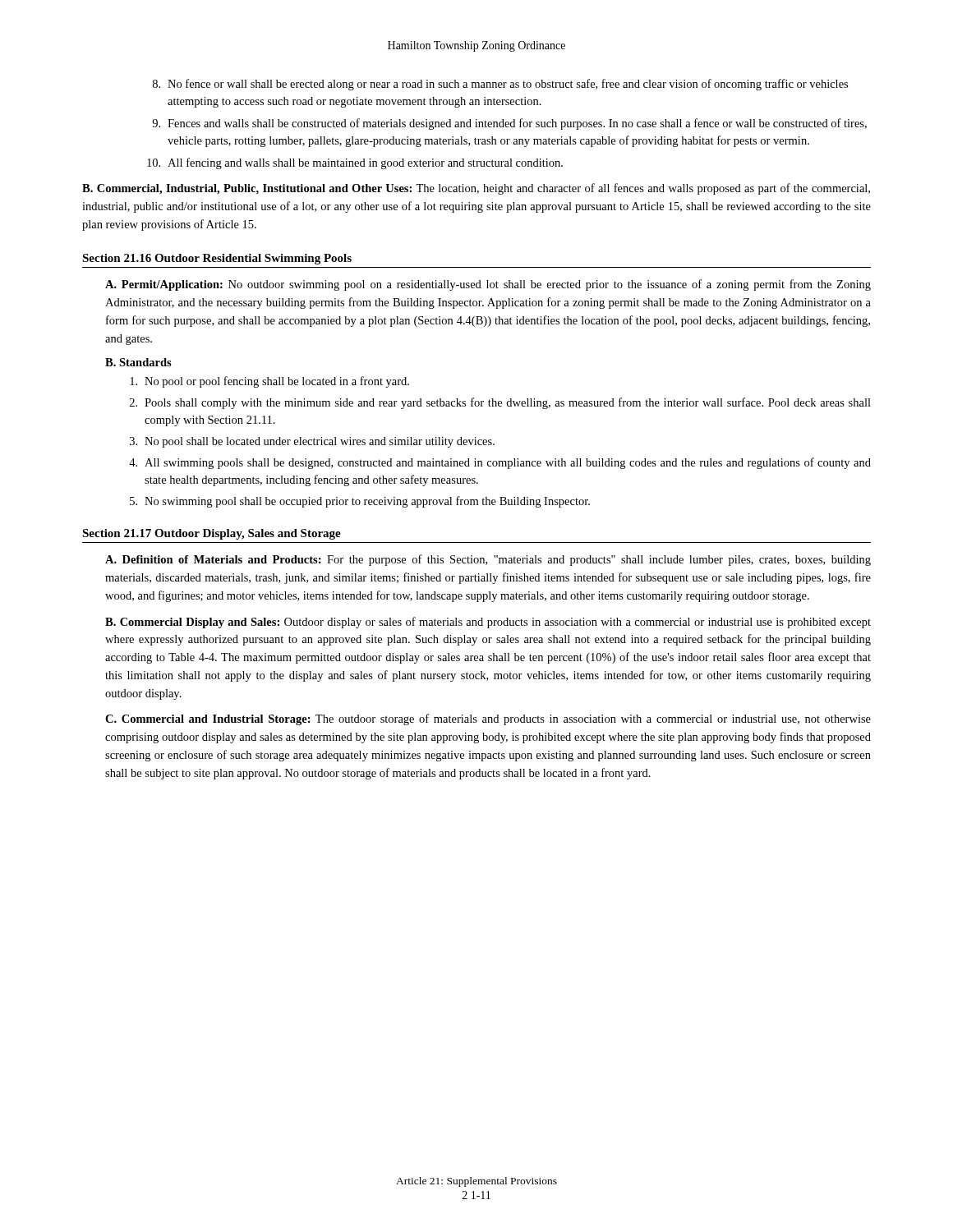
Task: Click on the text block that says "B. Commercial Display and Sales: Outdoor"
Action: click(x=488, y=657)
